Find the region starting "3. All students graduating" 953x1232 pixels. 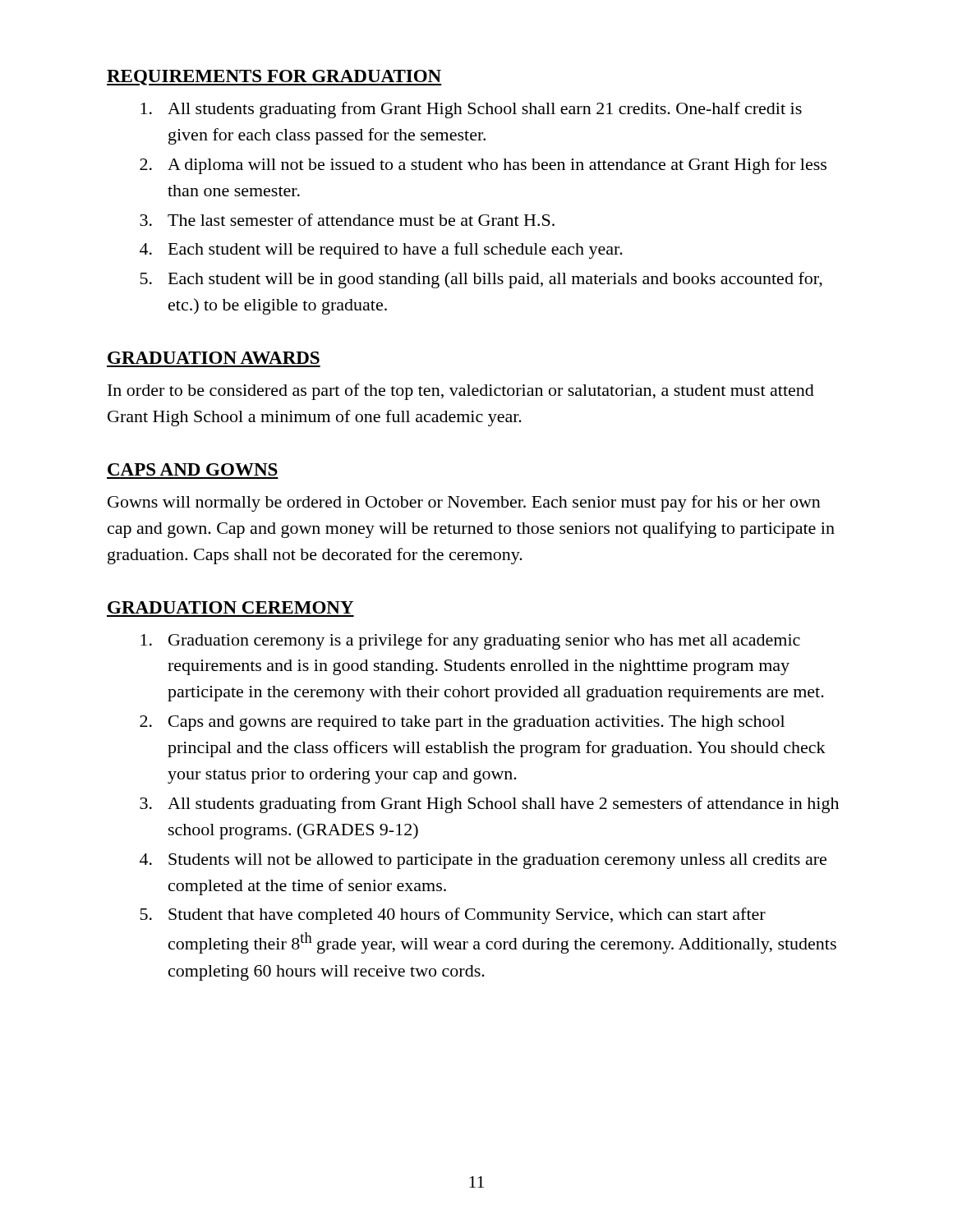pos(476,816)
